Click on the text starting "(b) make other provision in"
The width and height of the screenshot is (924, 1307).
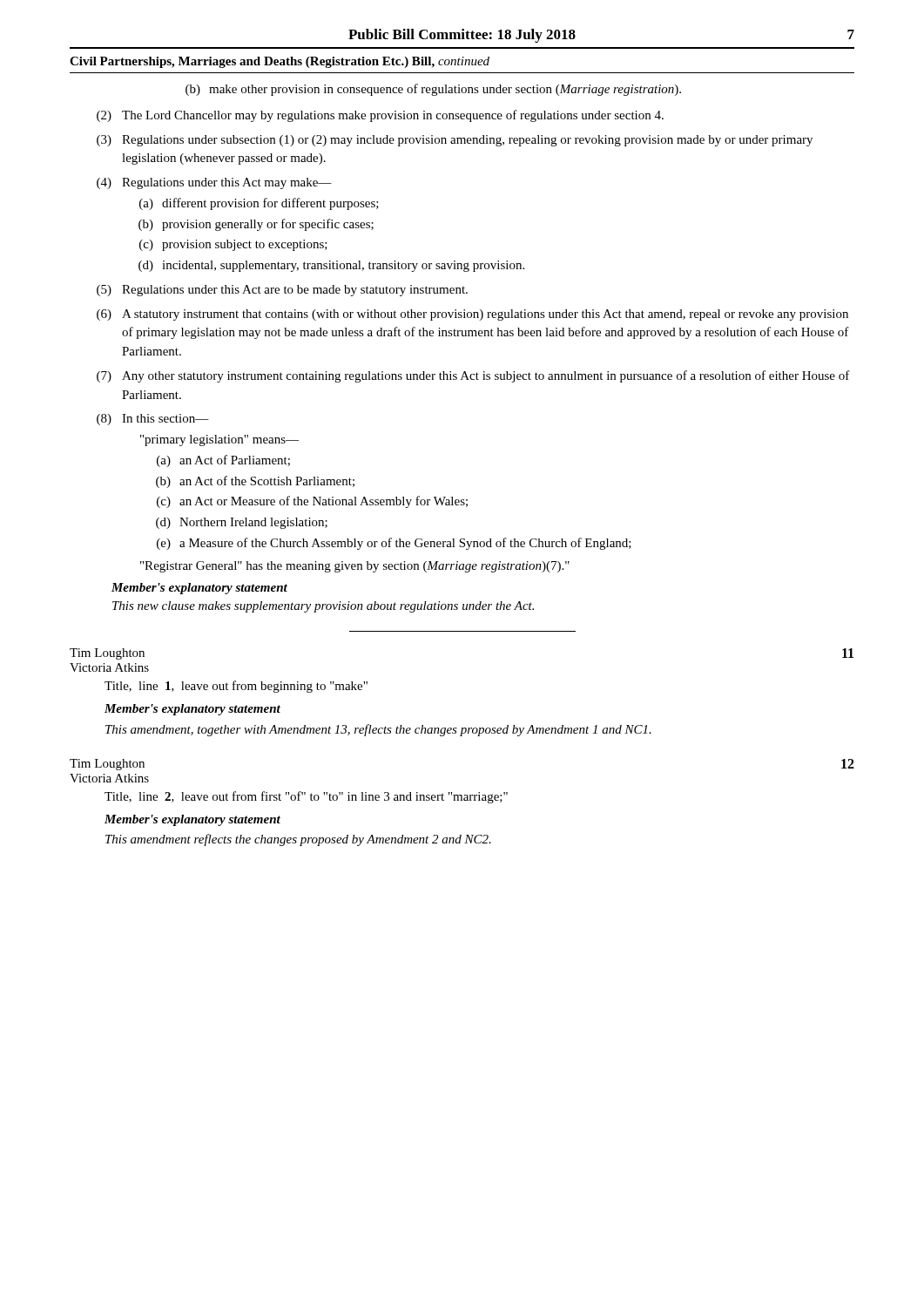[514, 90]
